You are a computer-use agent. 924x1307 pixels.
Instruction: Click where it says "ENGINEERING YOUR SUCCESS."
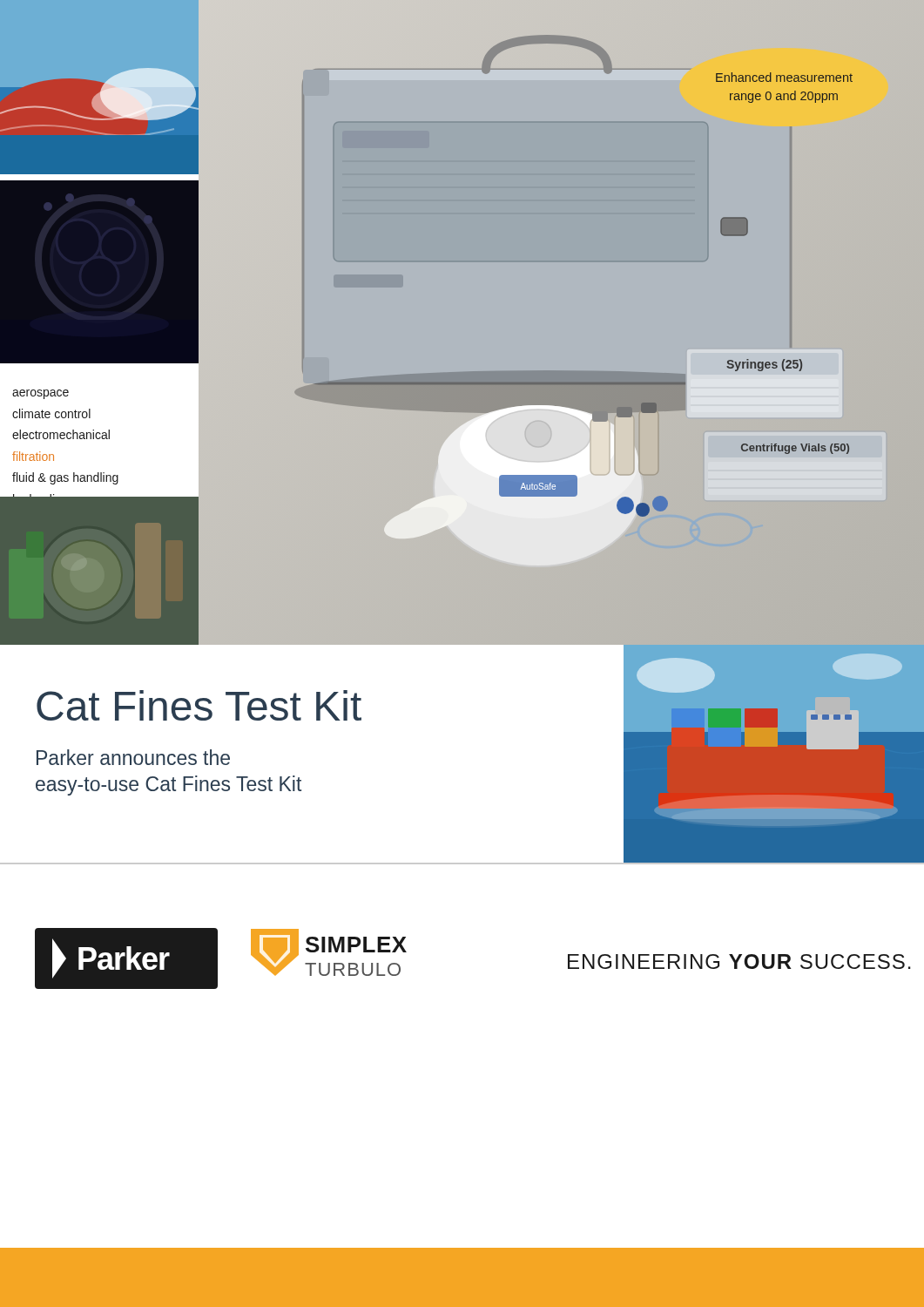point(740,962)
